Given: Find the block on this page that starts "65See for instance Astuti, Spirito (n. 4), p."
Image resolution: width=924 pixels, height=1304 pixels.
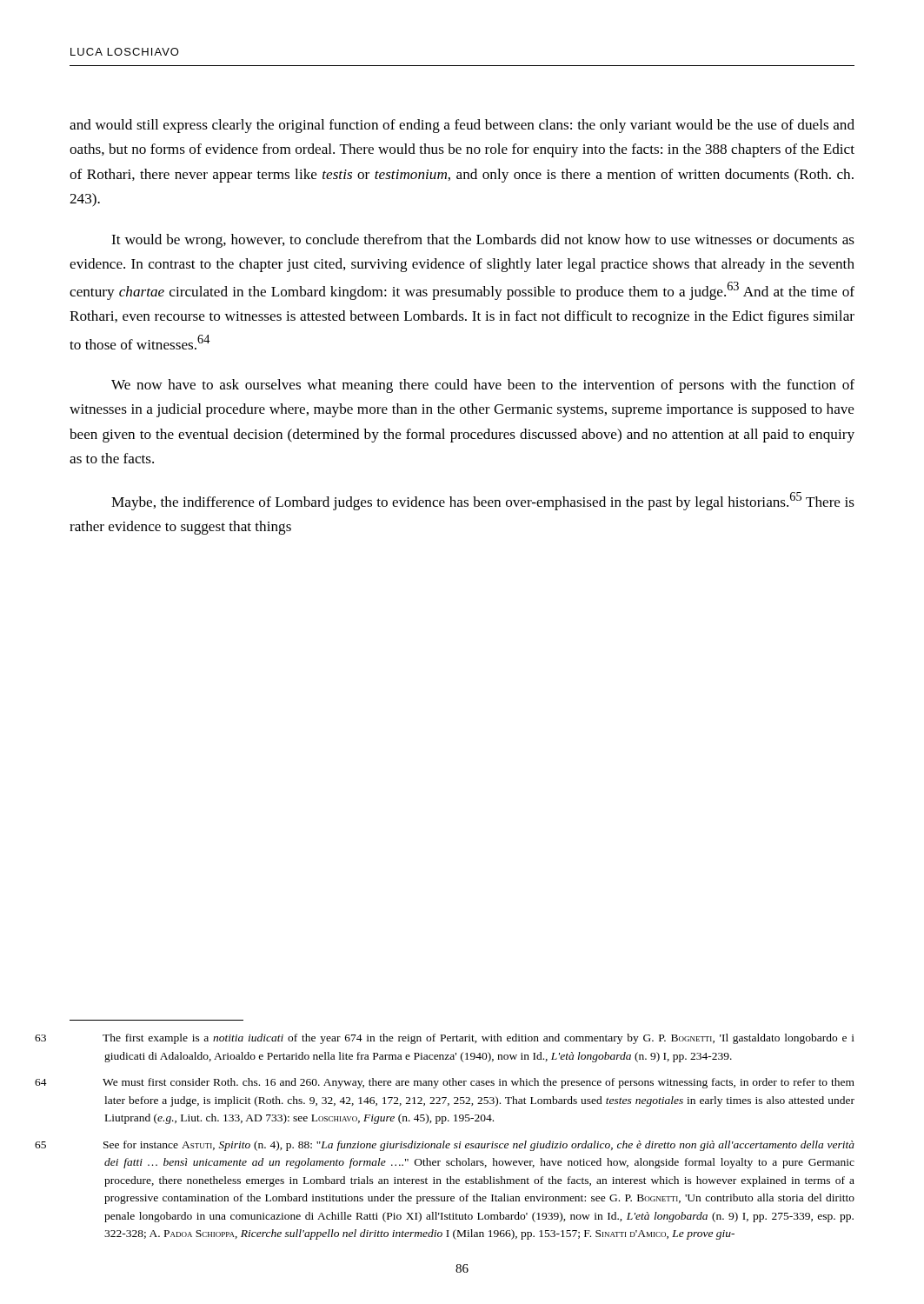Looking at the screenshot, I should coord(462,1188).
